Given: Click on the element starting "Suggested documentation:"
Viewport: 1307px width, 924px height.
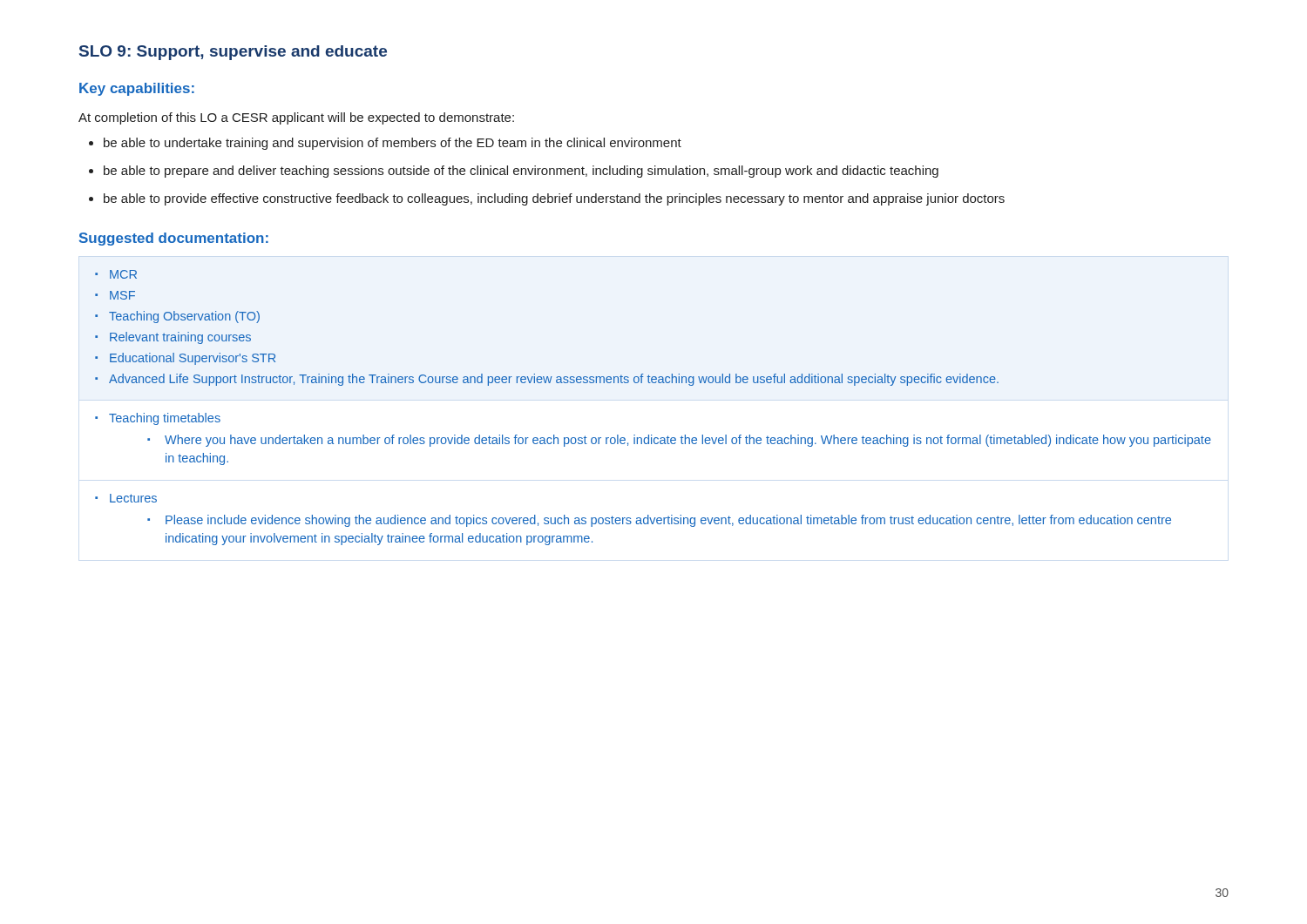Looking at the screenshot, I should tap(174, 239).
